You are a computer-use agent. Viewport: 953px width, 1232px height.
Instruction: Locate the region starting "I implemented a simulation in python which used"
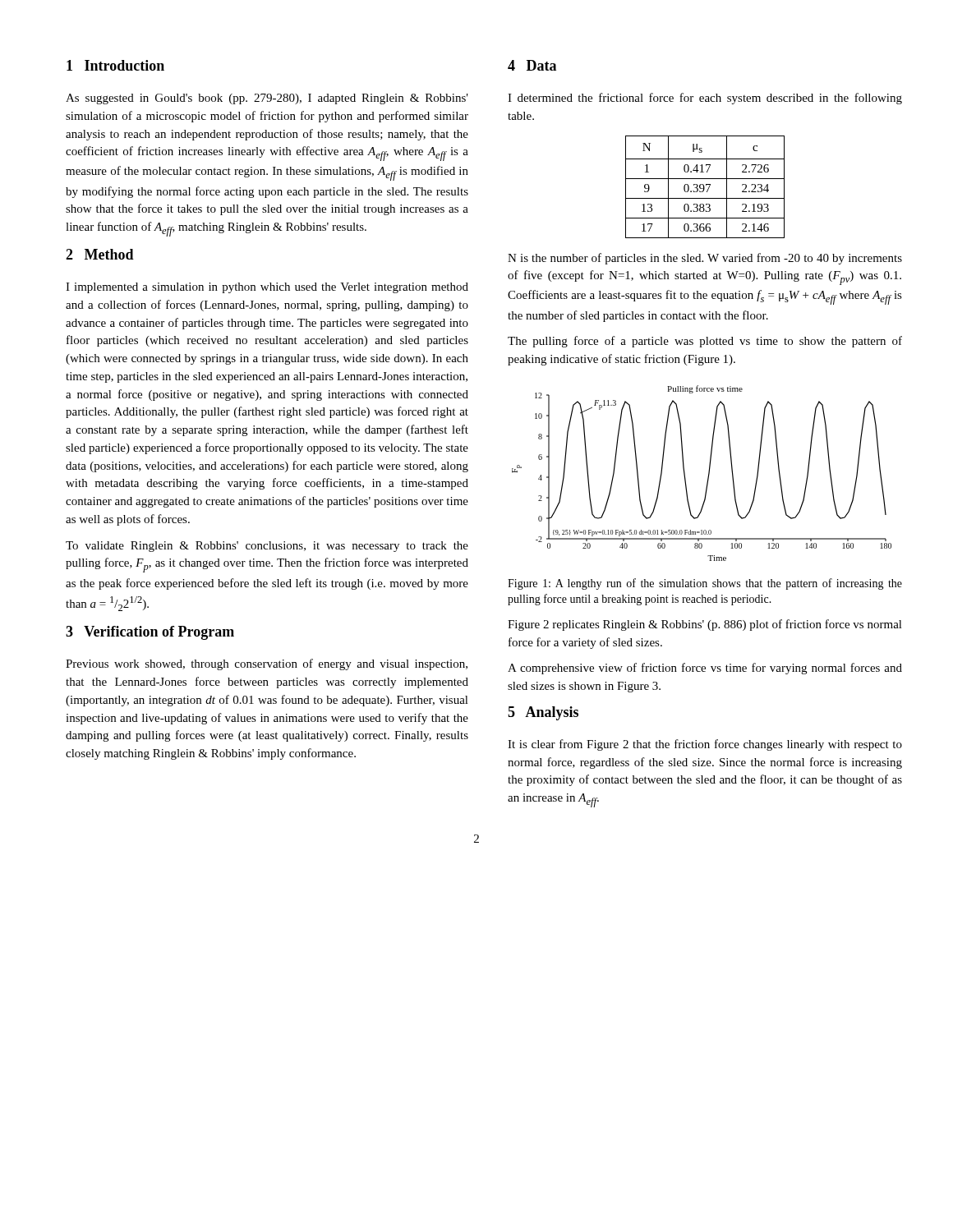click(267, 447)
